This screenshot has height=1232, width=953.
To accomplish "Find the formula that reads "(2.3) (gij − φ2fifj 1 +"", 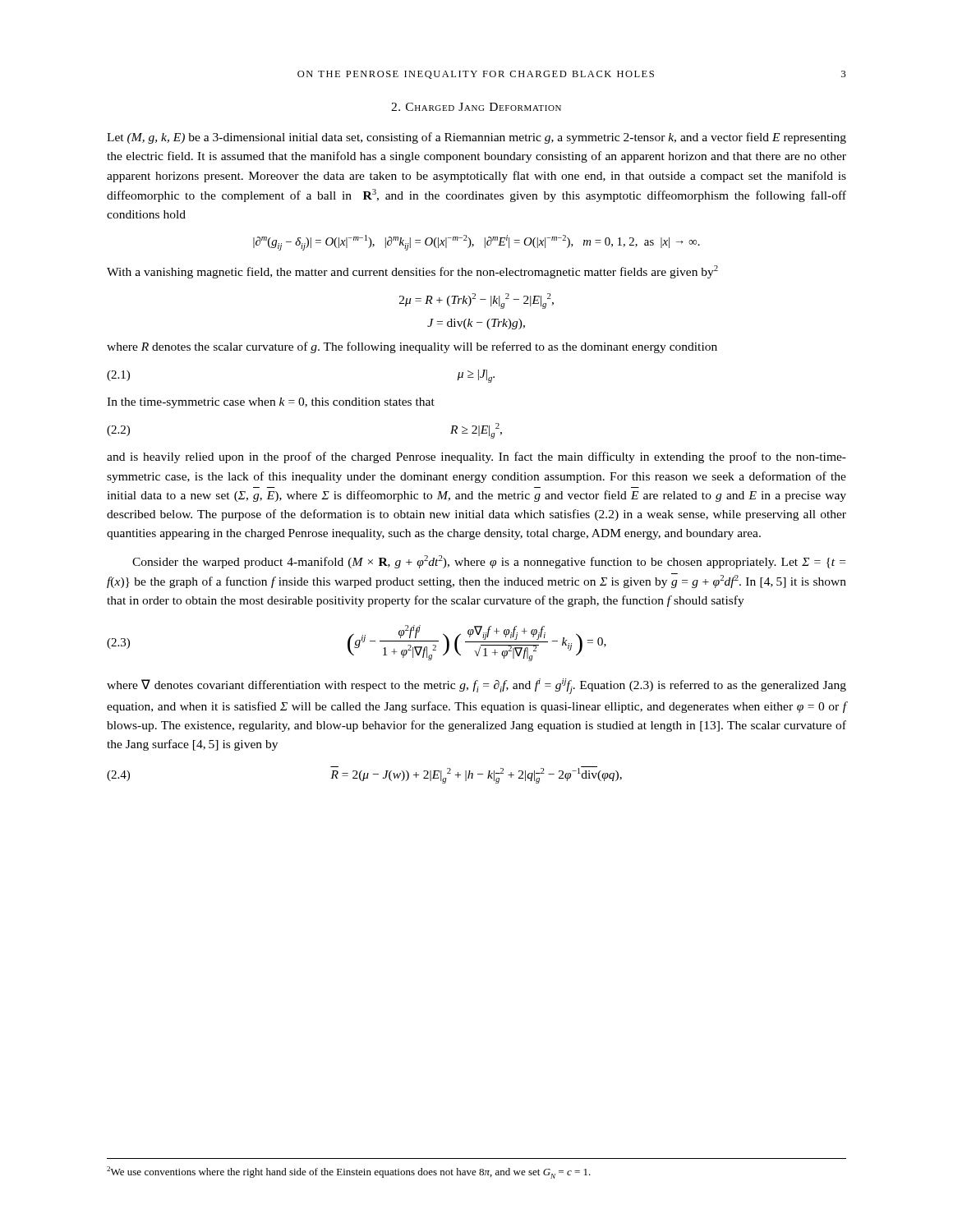I will (x=452, y=642).
